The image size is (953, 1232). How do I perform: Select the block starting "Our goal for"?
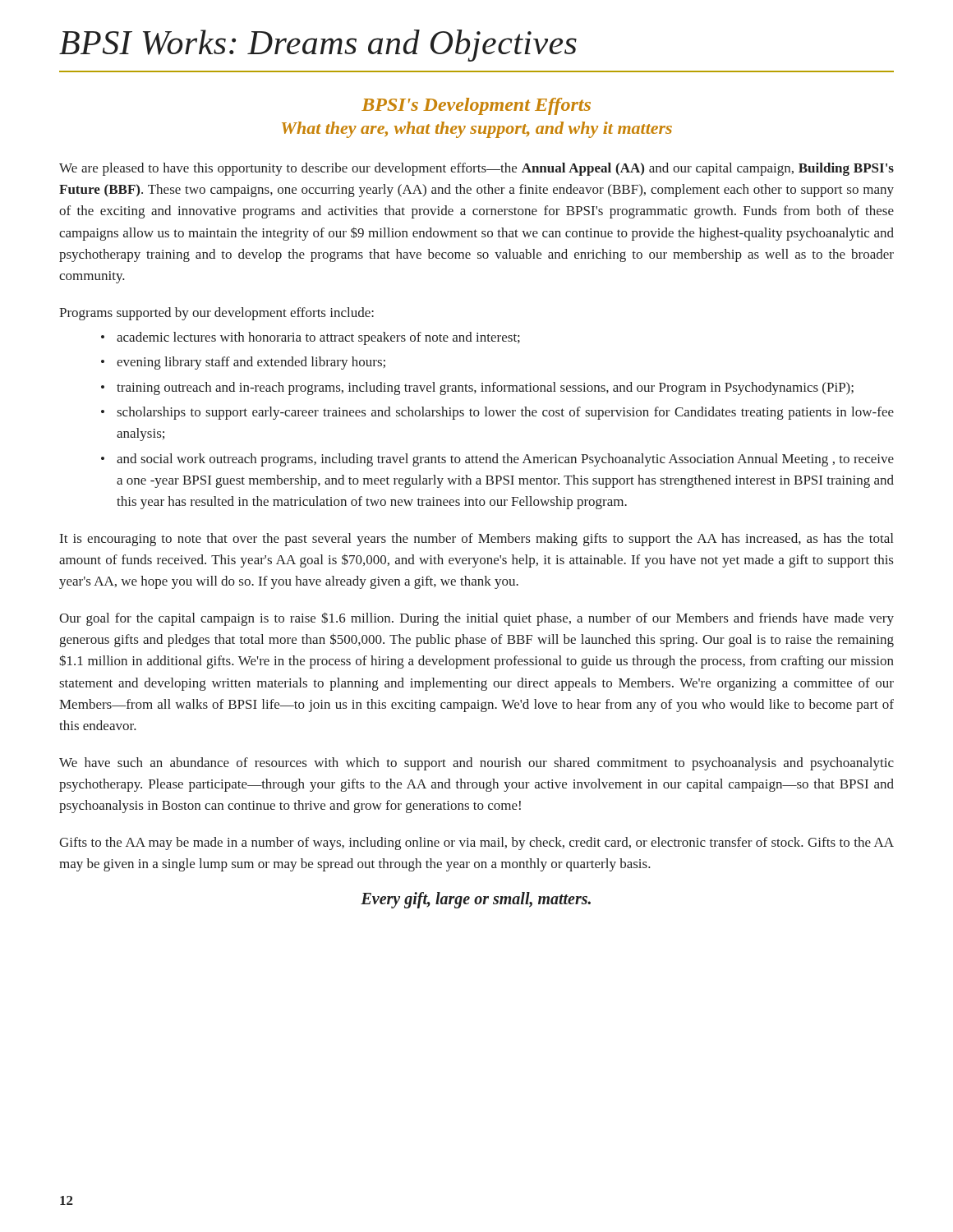(x=476, y=672)
